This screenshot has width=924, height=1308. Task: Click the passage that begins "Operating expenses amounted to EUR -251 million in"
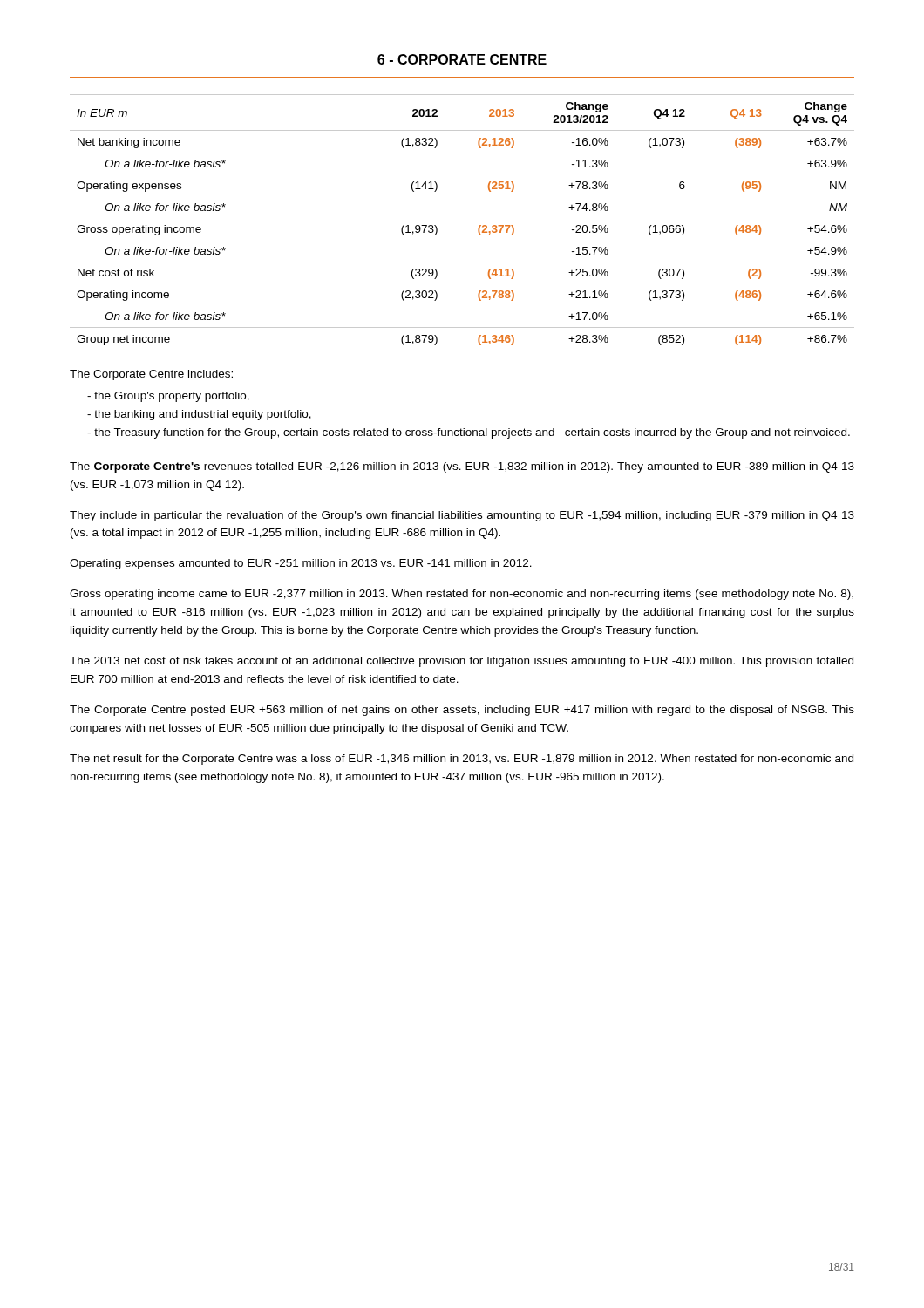click(x=301, y=563)
